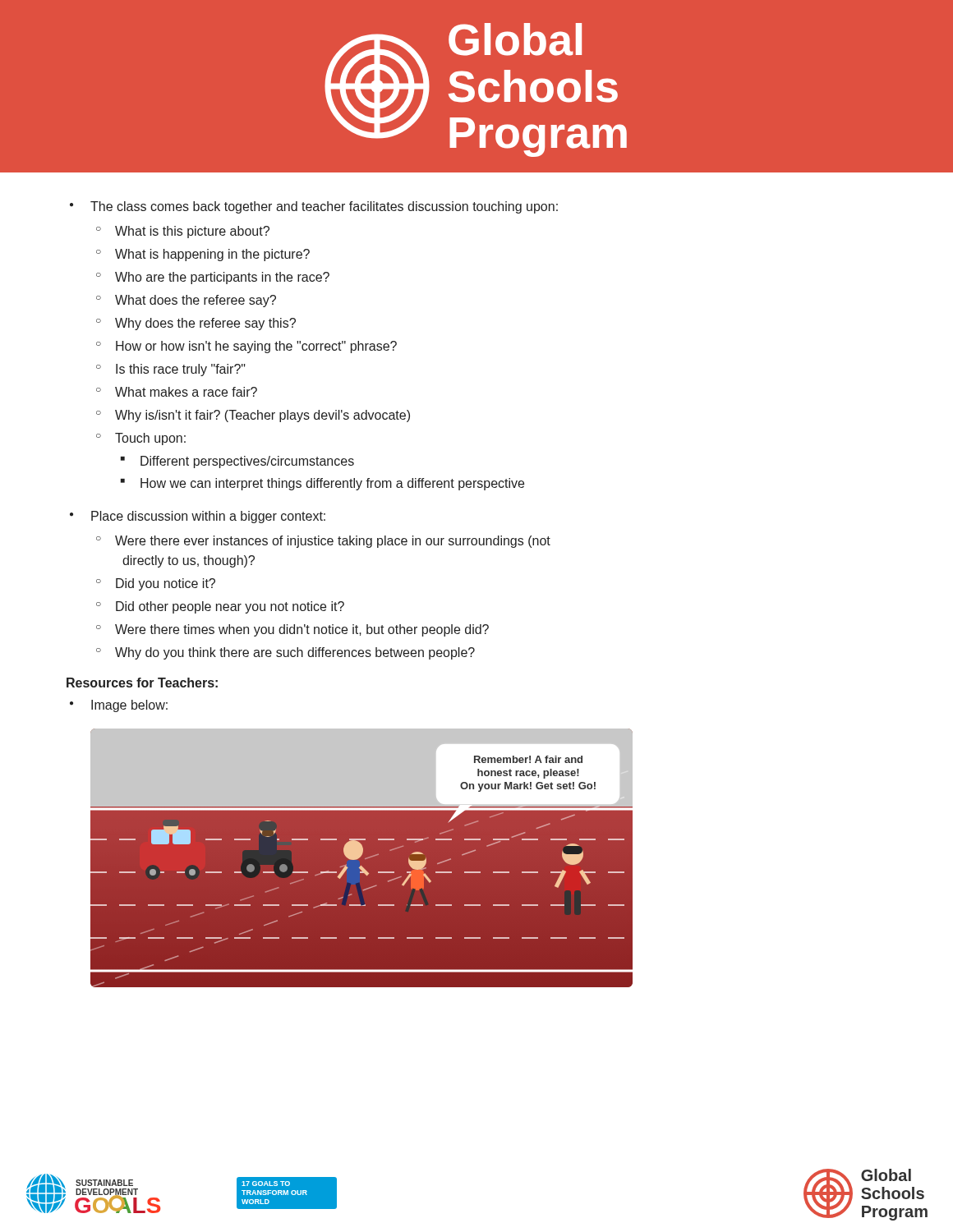This screenshot has width=953, height=1232.
Task: Select the illustration
Action: pyautogui.click(x=361, y=858)
